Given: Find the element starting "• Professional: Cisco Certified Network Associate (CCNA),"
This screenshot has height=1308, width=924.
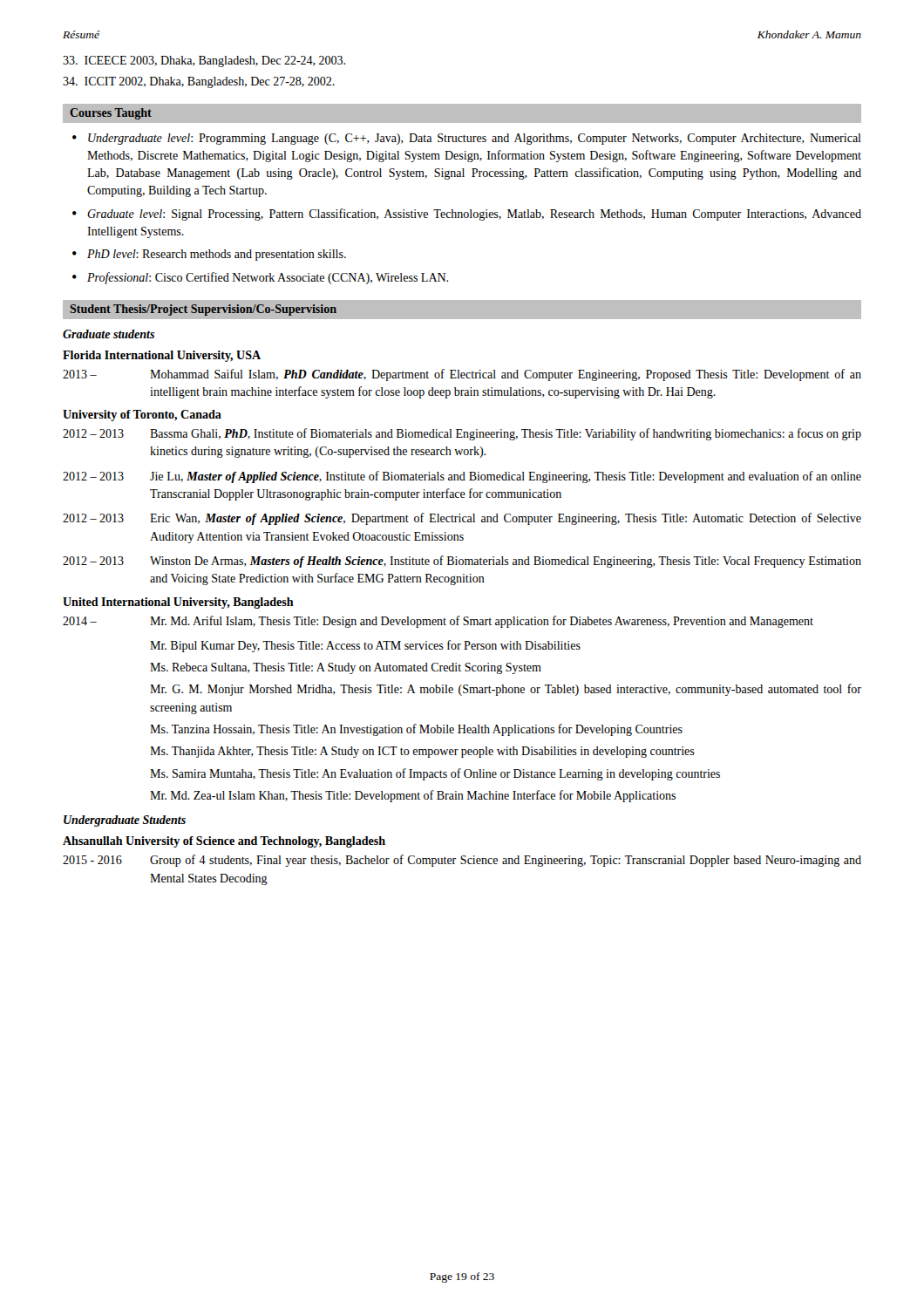Looking at the screenshot, I should (260, 278).
